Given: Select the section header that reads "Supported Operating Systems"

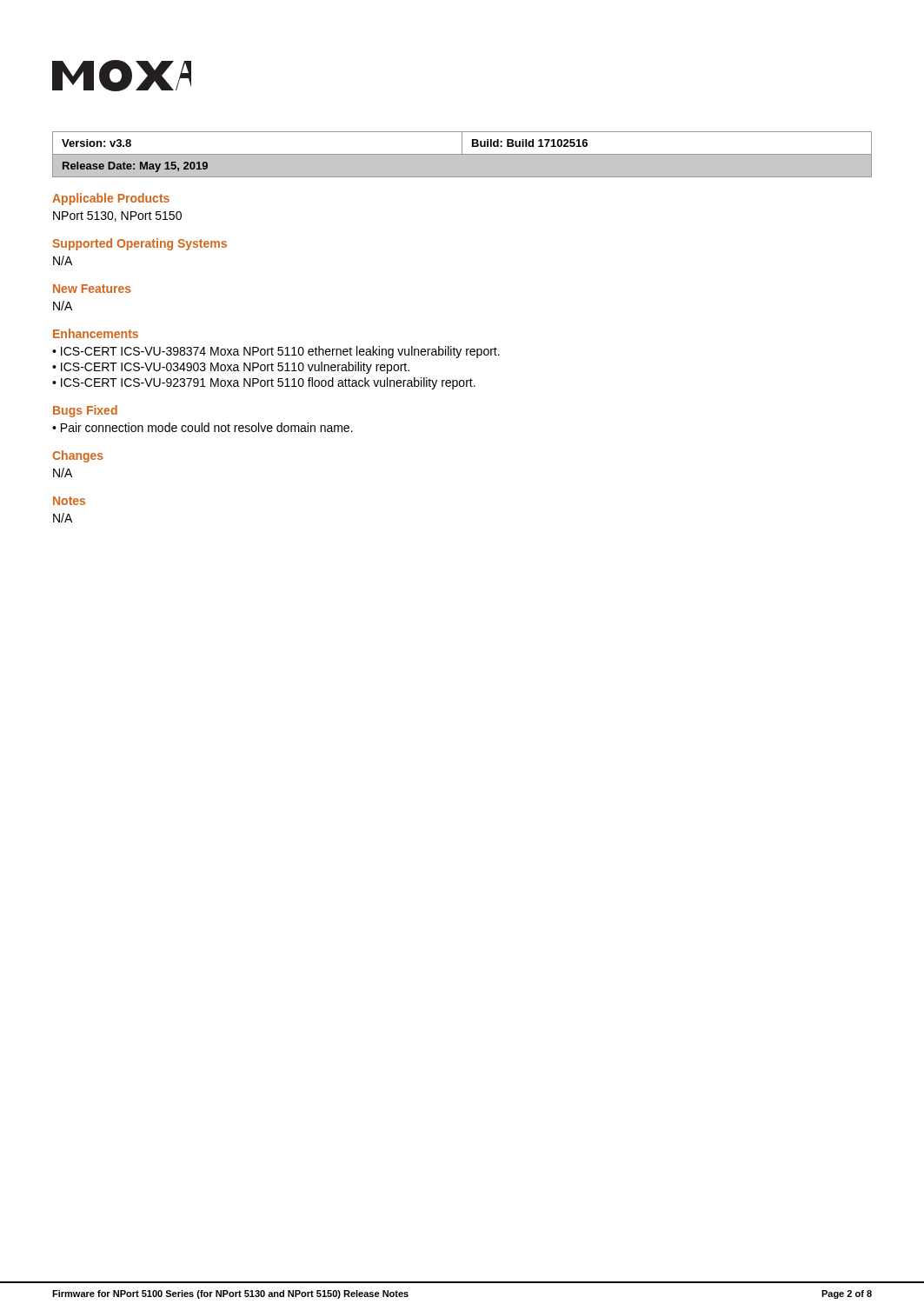Looking at the screenshot, I should point(140,243).
